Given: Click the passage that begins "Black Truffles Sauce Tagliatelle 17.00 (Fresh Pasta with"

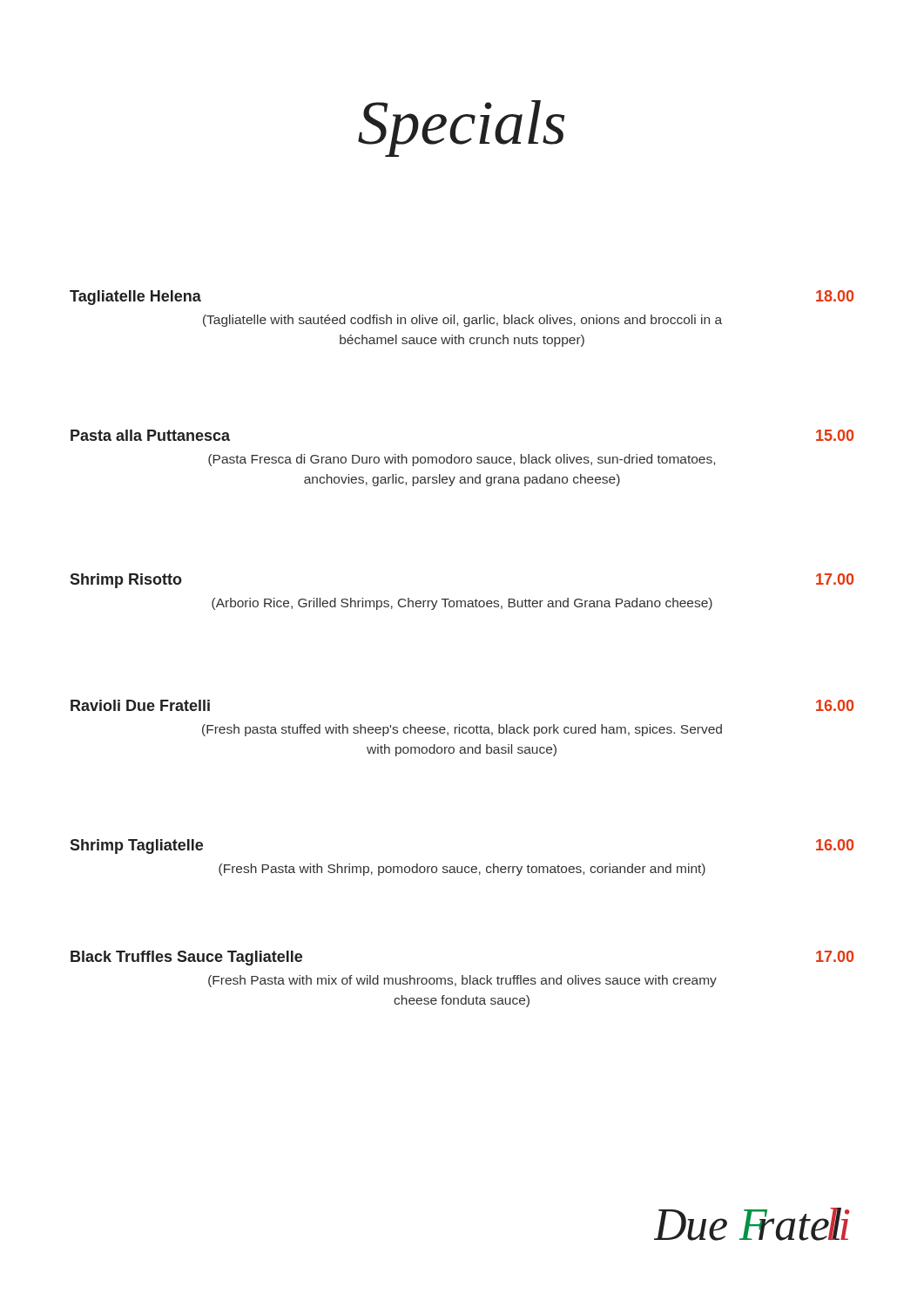Looking at the screenshot, I should pos(462,979).
